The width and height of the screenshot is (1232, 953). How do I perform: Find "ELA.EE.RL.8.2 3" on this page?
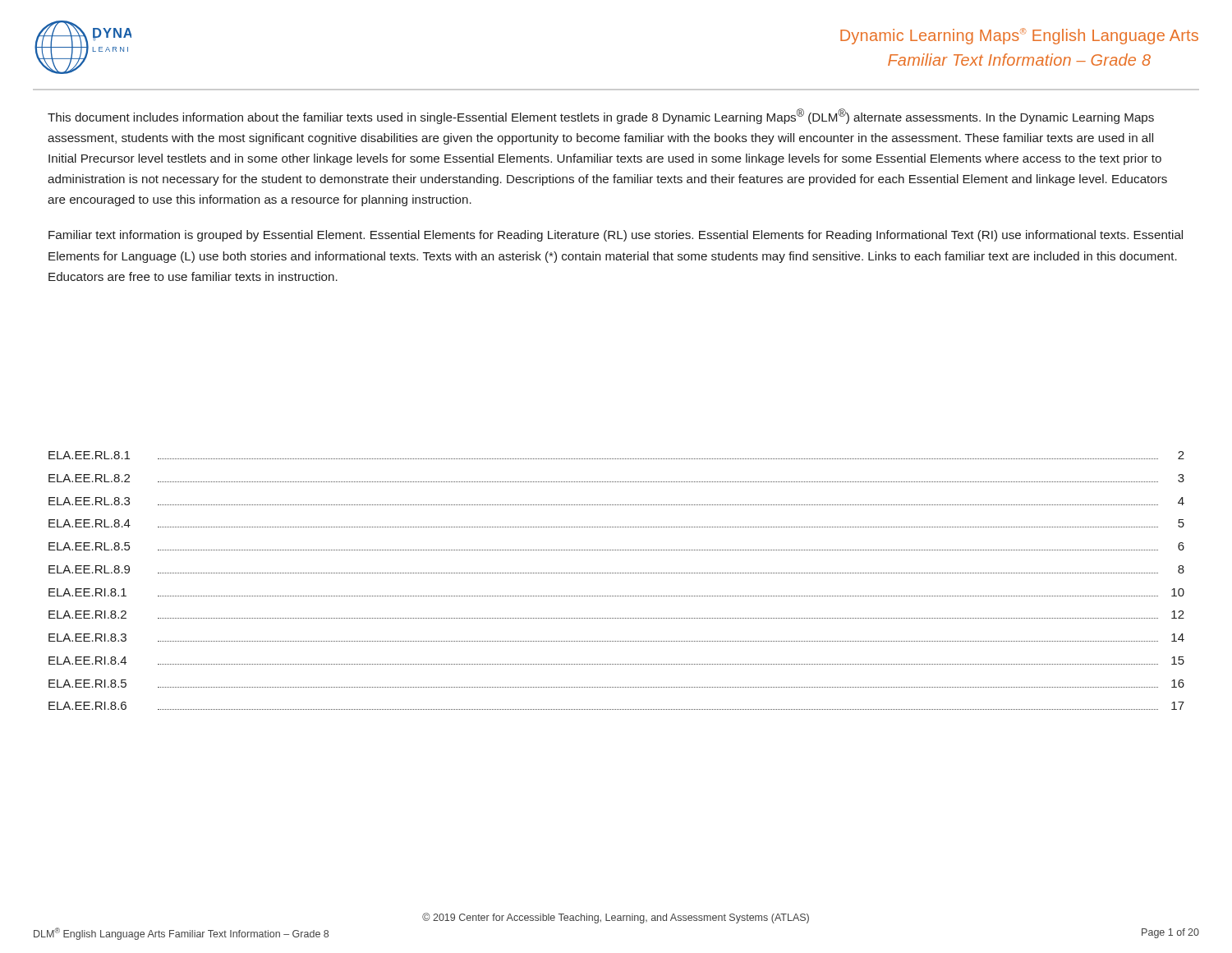616,478
